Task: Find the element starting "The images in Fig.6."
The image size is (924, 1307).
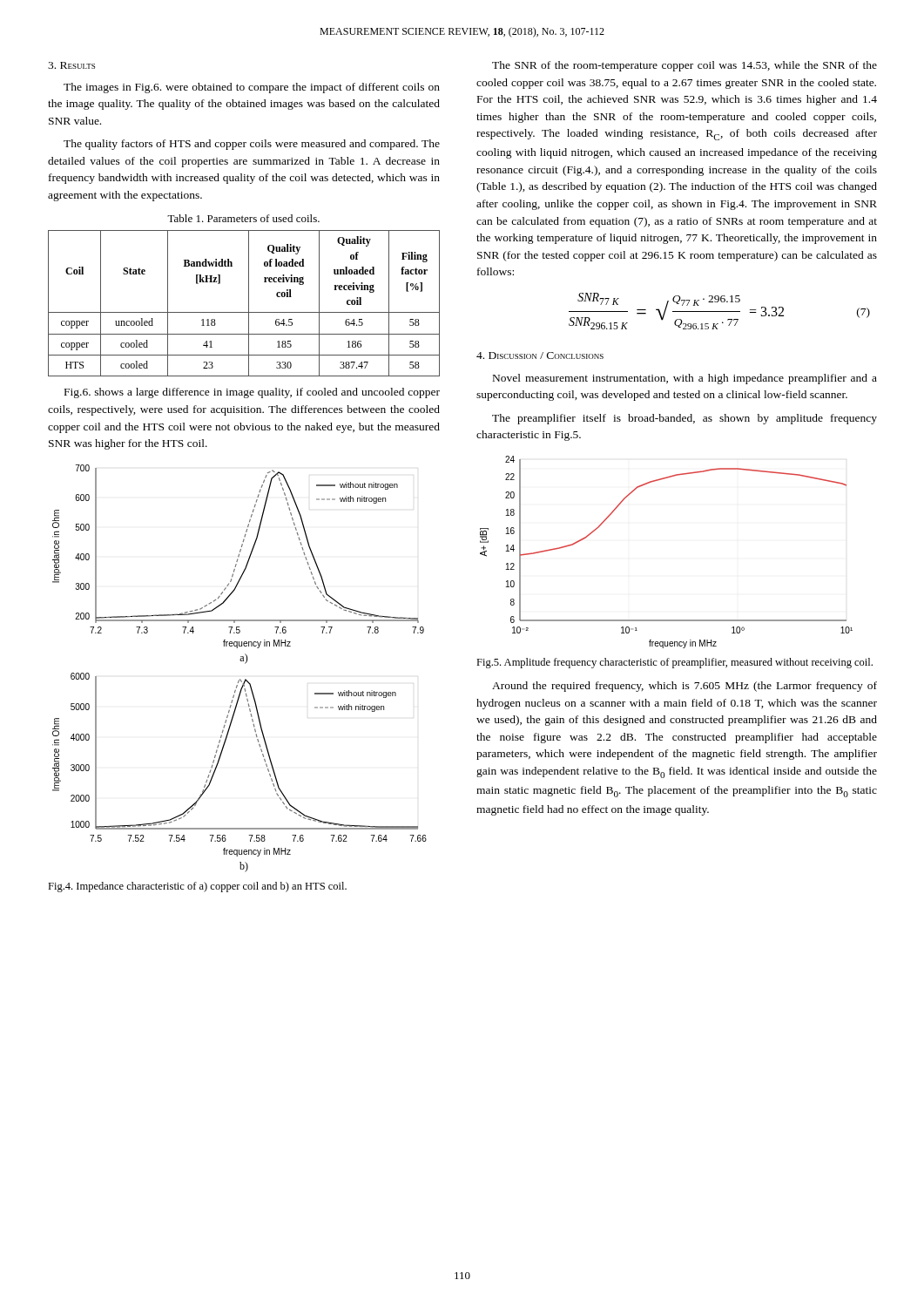Action: [x=244, y=141]
